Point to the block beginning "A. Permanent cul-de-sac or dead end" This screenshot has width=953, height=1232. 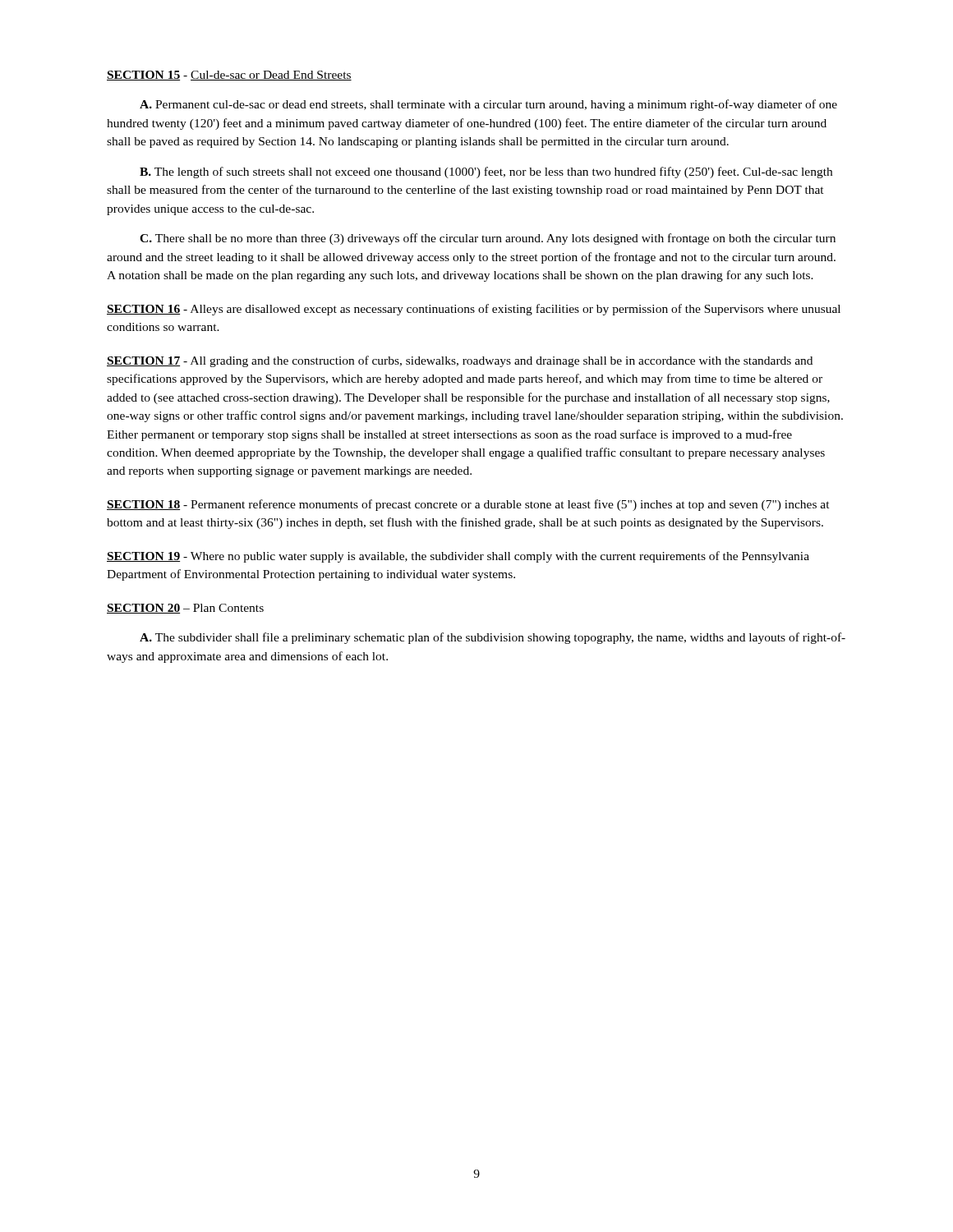(476, 123)
